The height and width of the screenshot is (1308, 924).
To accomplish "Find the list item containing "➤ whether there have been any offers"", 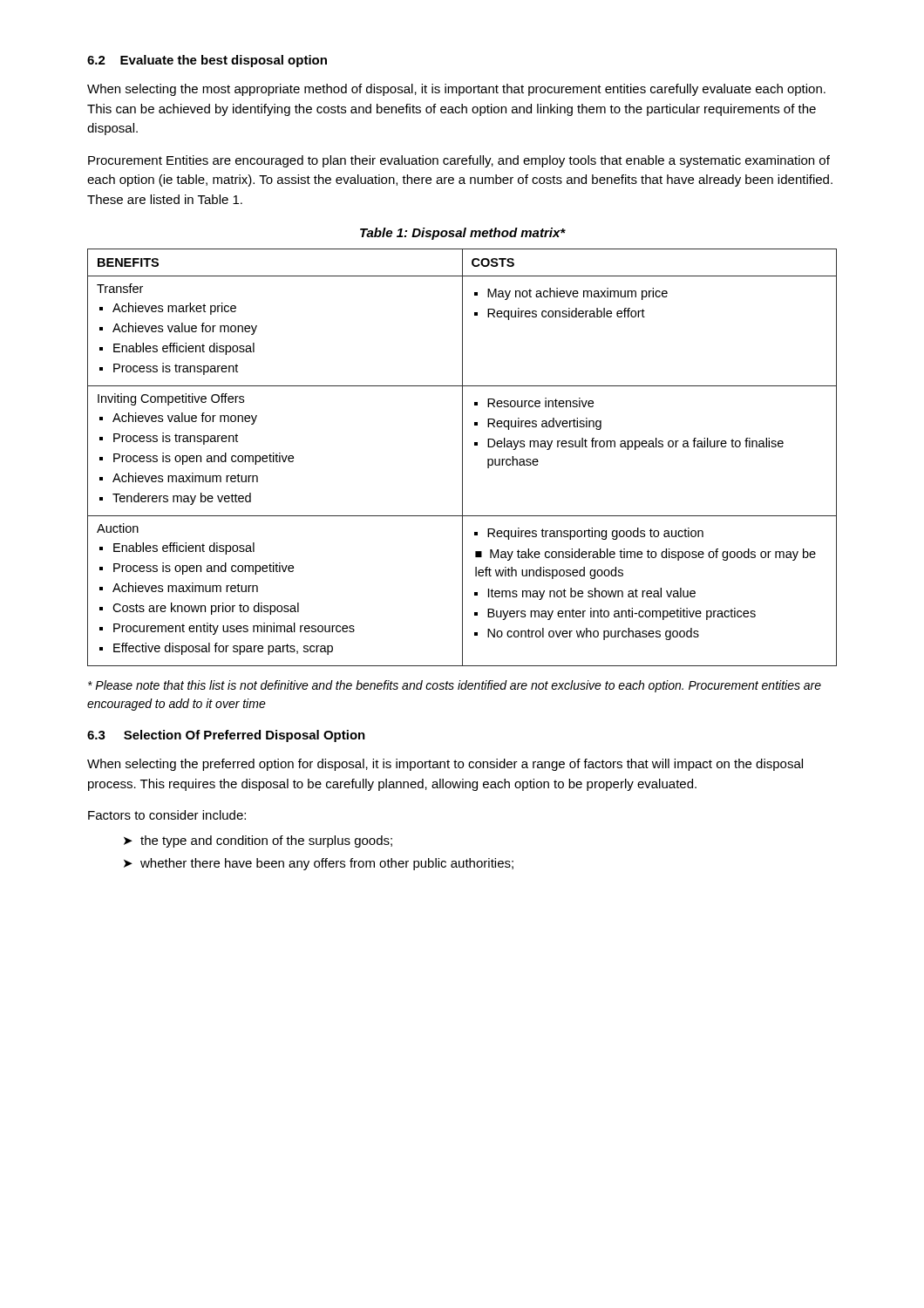I will tap(318, 864).
